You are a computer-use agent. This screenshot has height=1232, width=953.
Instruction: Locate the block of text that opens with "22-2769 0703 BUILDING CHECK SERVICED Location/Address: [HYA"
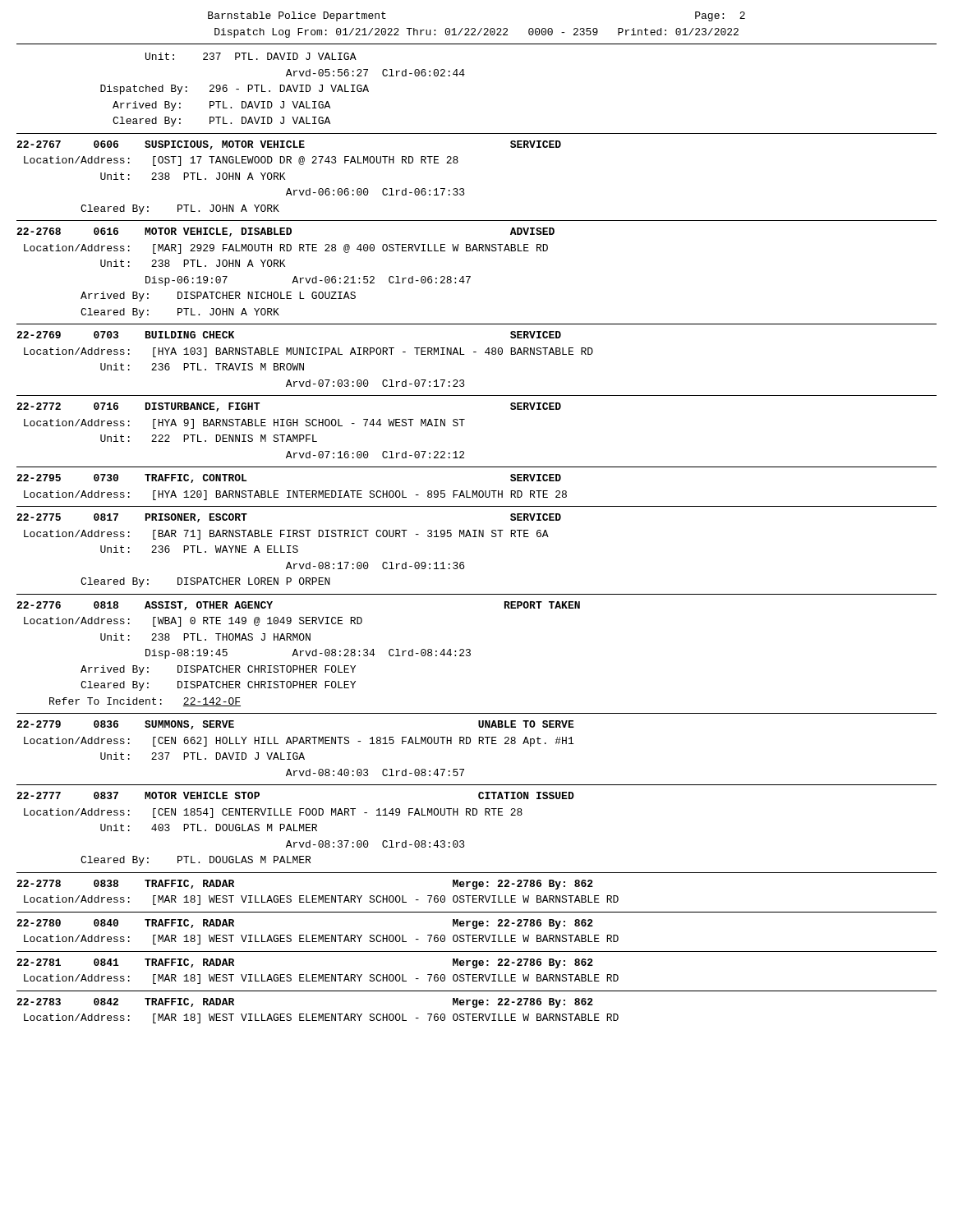[476, 360]
